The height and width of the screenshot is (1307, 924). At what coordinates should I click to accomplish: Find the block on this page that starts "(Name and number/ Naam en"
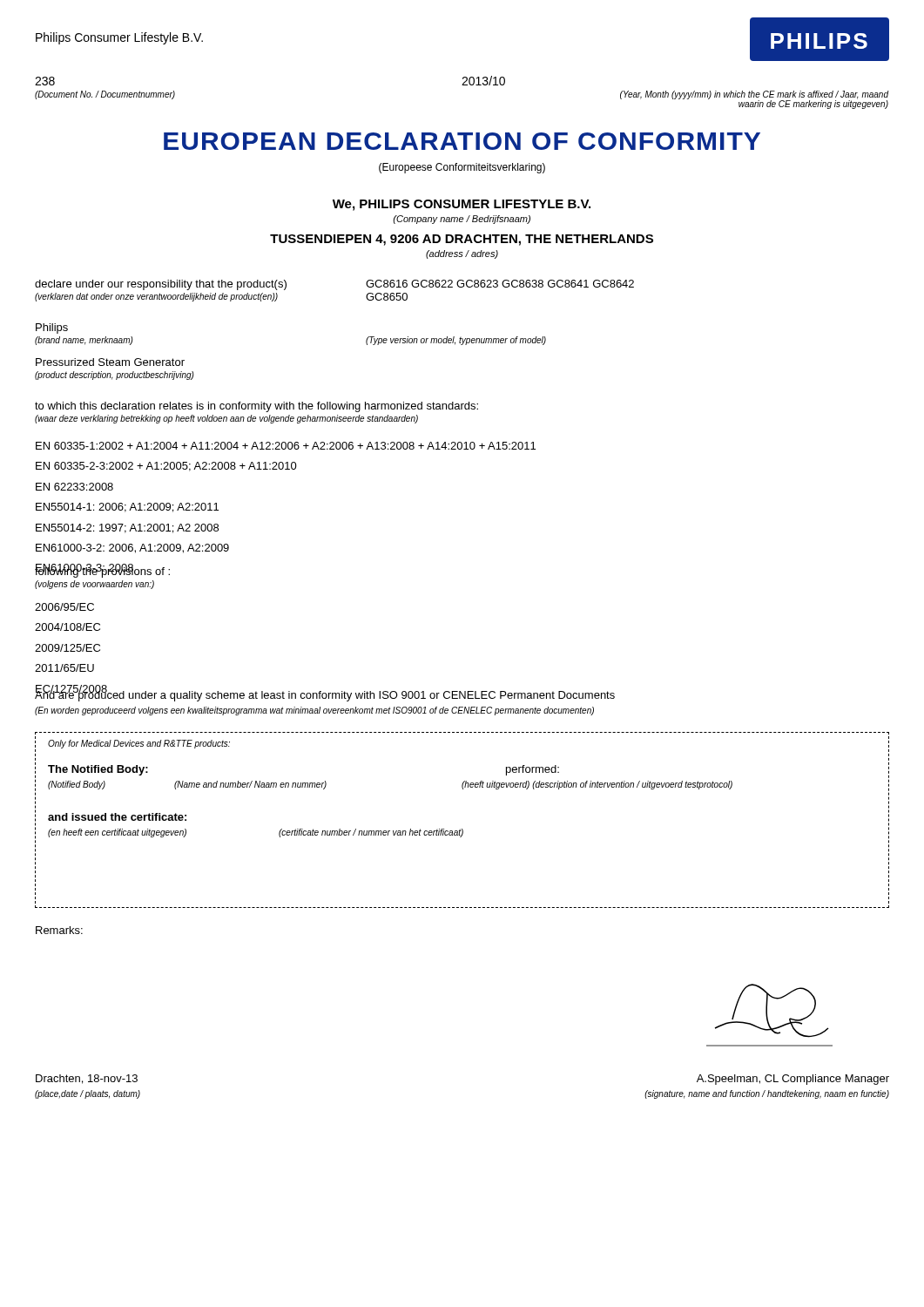point(250,785)
